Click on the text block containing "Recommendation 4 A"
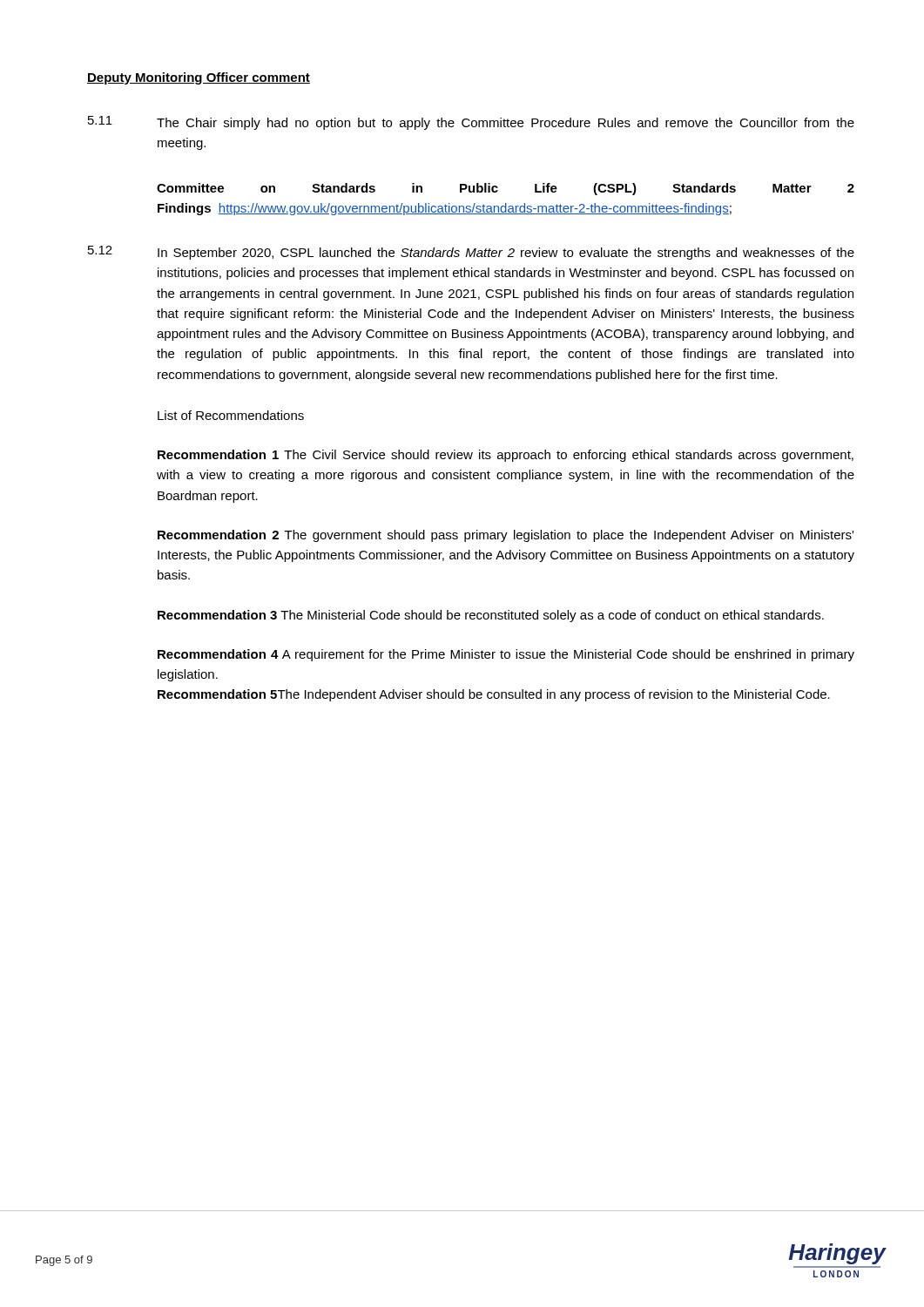This screenshot has width=924, height=1307. (x=506, y=655)
